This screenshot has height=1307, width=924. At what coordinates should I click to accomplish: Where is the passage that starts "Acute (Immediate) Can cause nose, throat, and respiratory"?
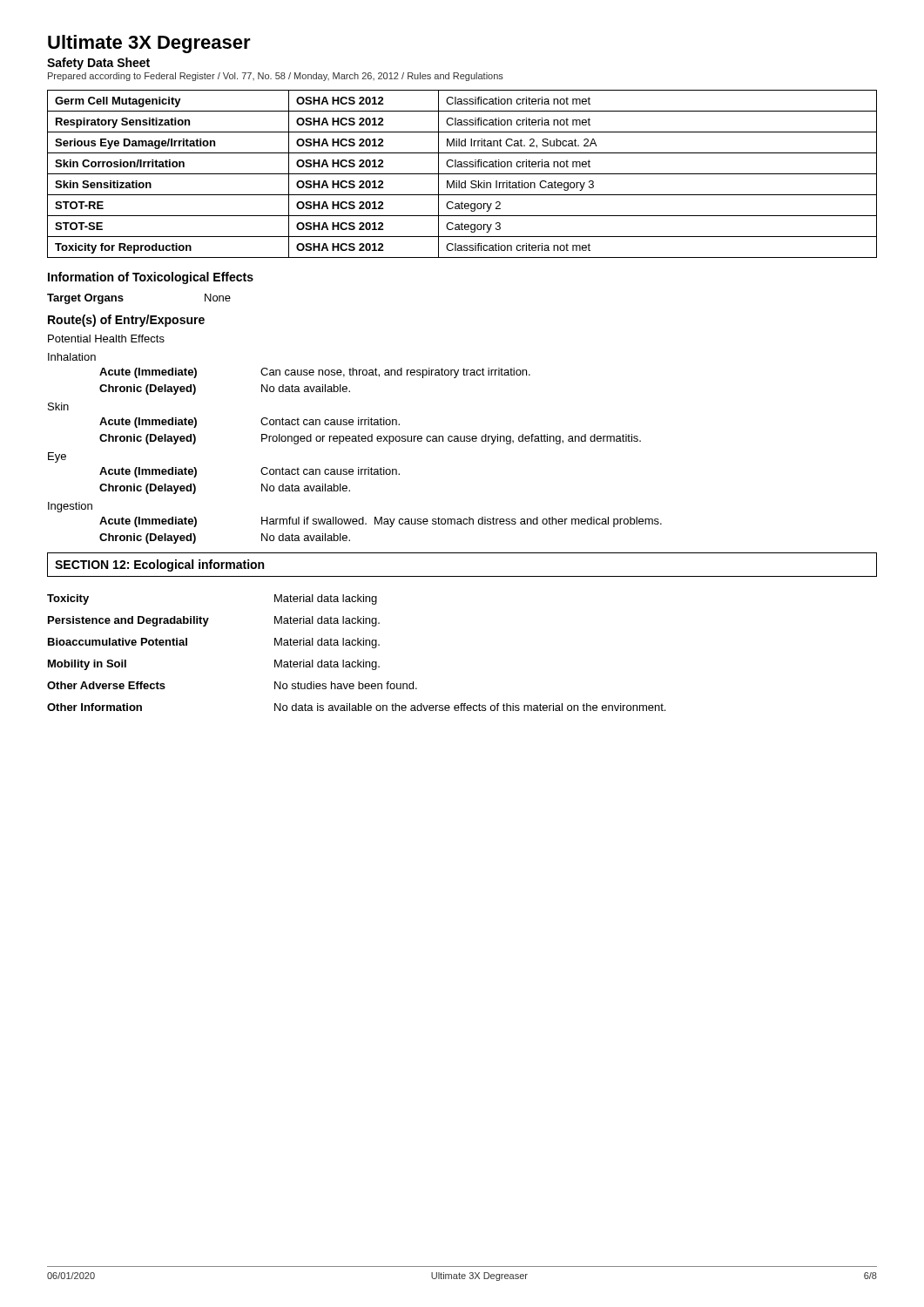click(315, 372)
